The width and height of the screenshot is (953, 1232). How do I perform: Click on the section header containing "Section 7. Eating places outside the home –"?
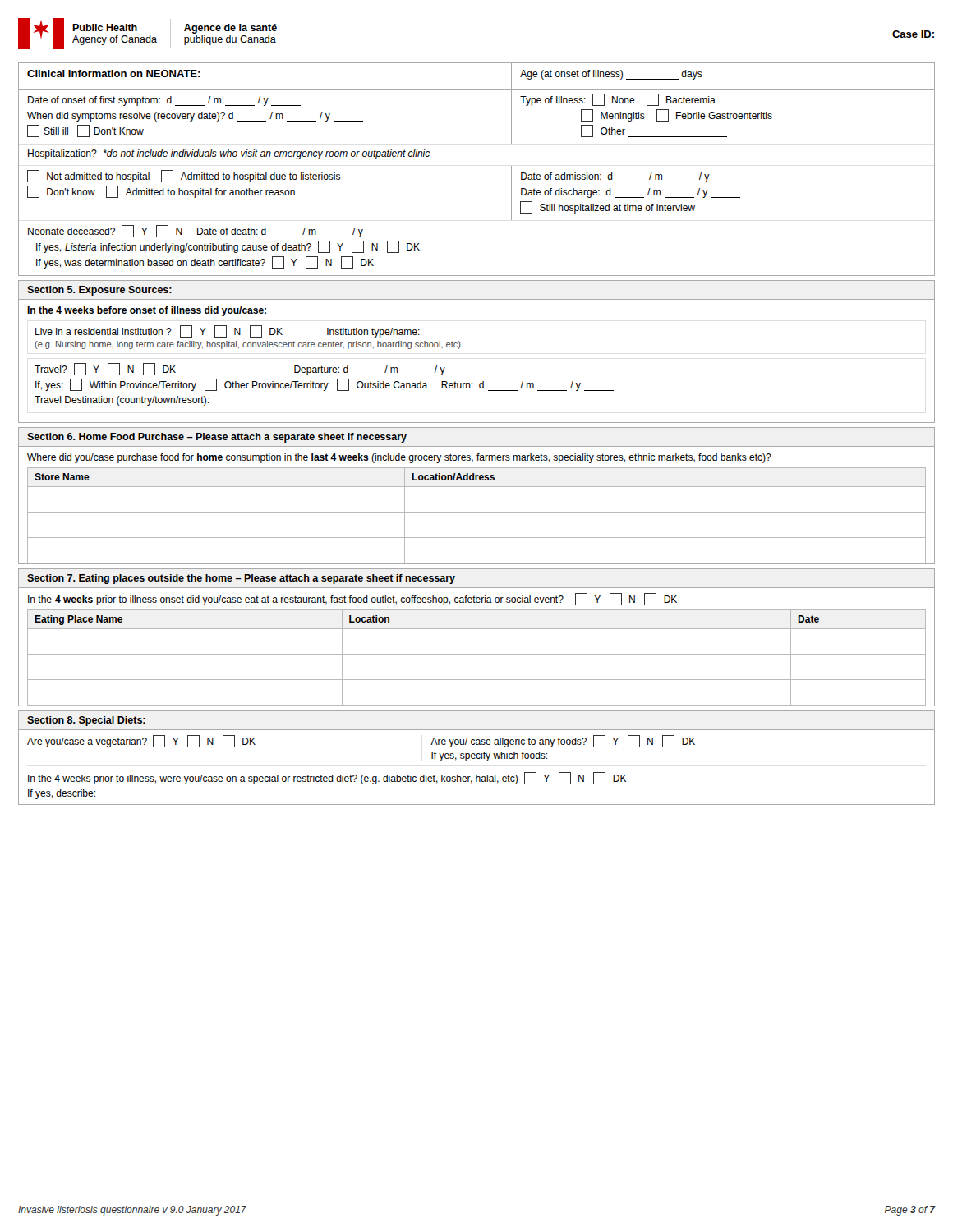(241, 578)
